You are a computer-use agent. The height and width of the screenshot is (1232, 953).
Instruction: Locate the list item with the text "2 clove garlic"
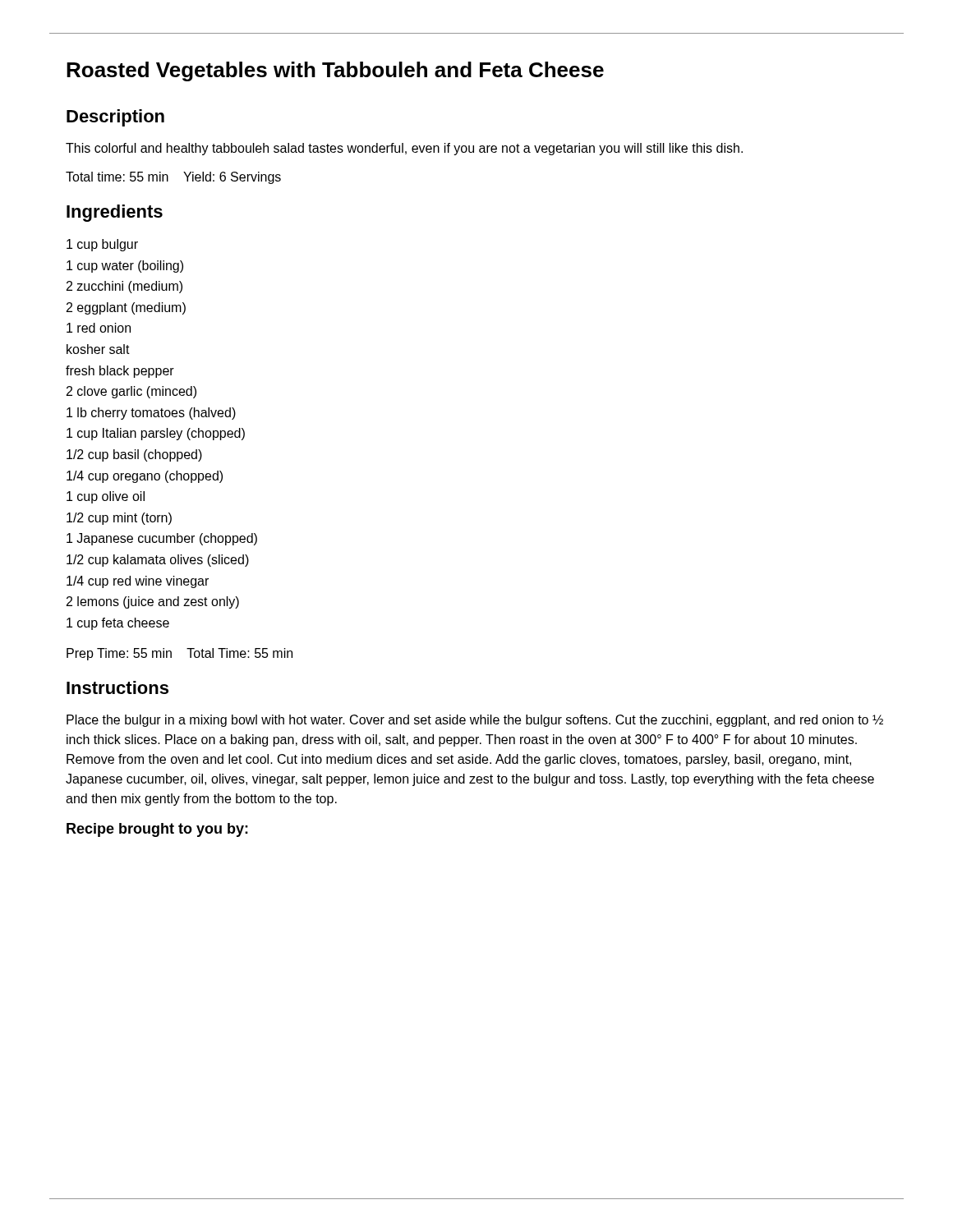pyautogui.click(x=132, y=391)
